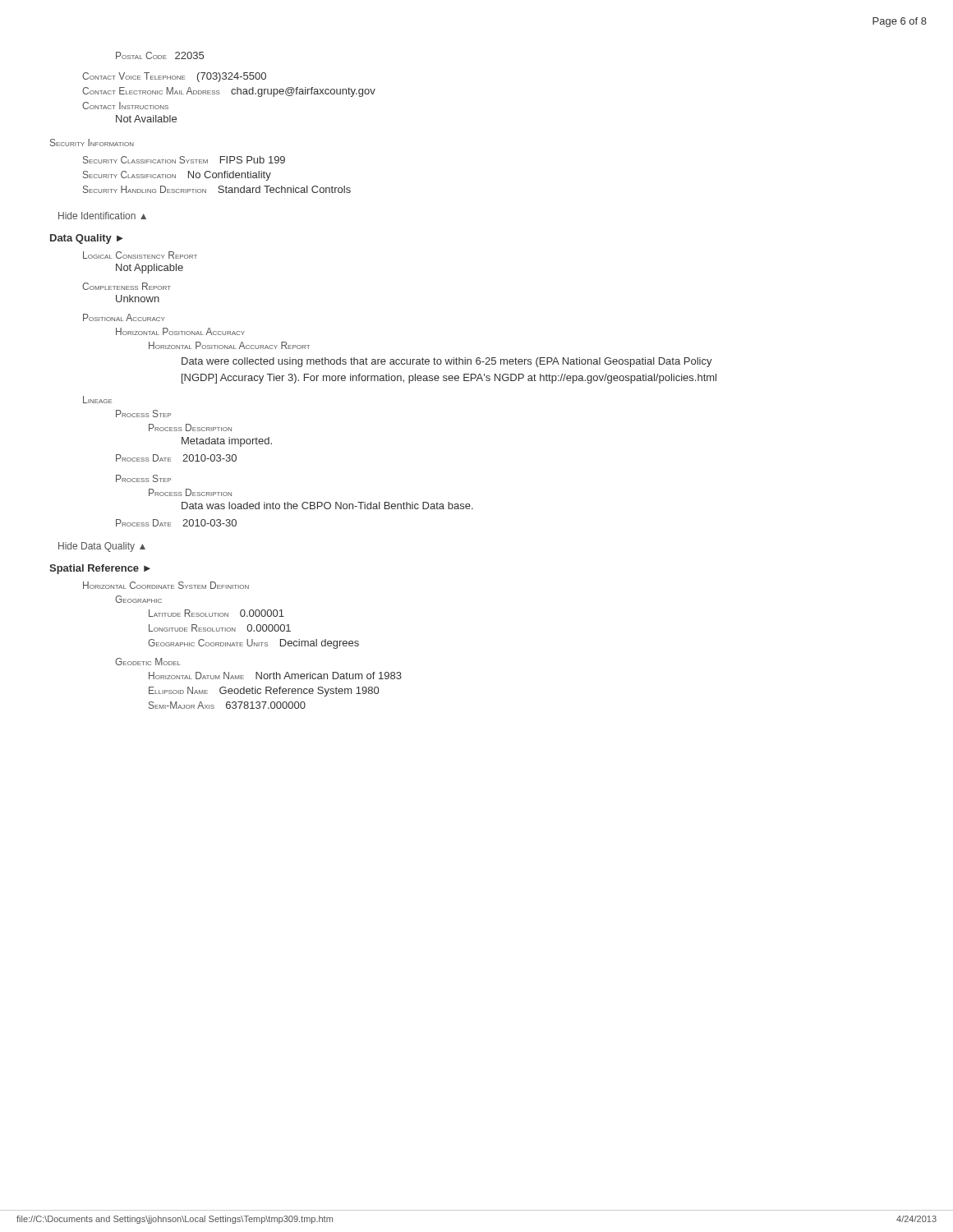Point to the region starting "Spatial Reference ►"
Image resolution: width=953 pixels, height=1232 pixels.
tap(101, 568)
